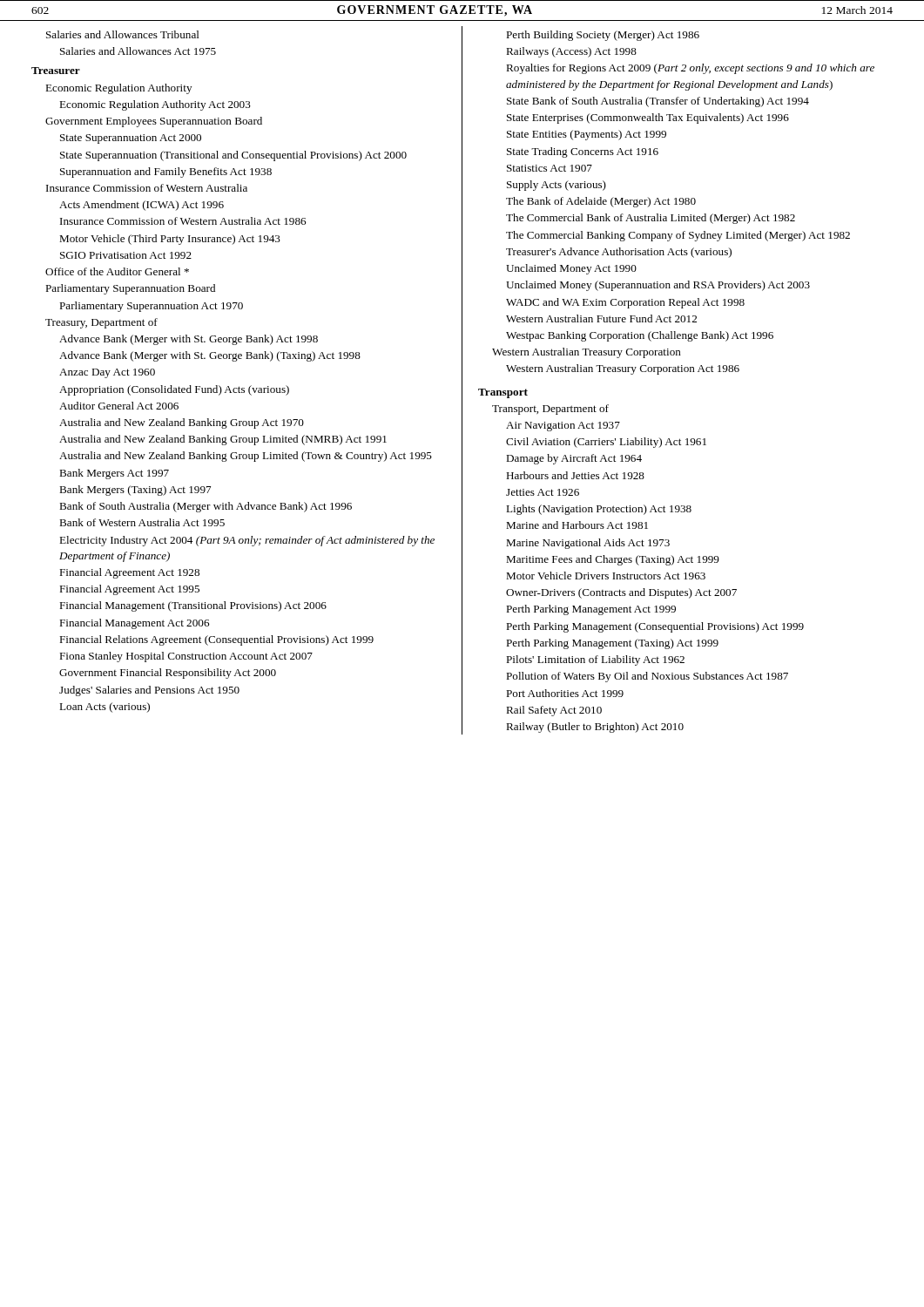
Task: Navigate to the element starting "Motor Vehicle Drivers Instructors Act 1963"
Action: click(x=606, y=575)
